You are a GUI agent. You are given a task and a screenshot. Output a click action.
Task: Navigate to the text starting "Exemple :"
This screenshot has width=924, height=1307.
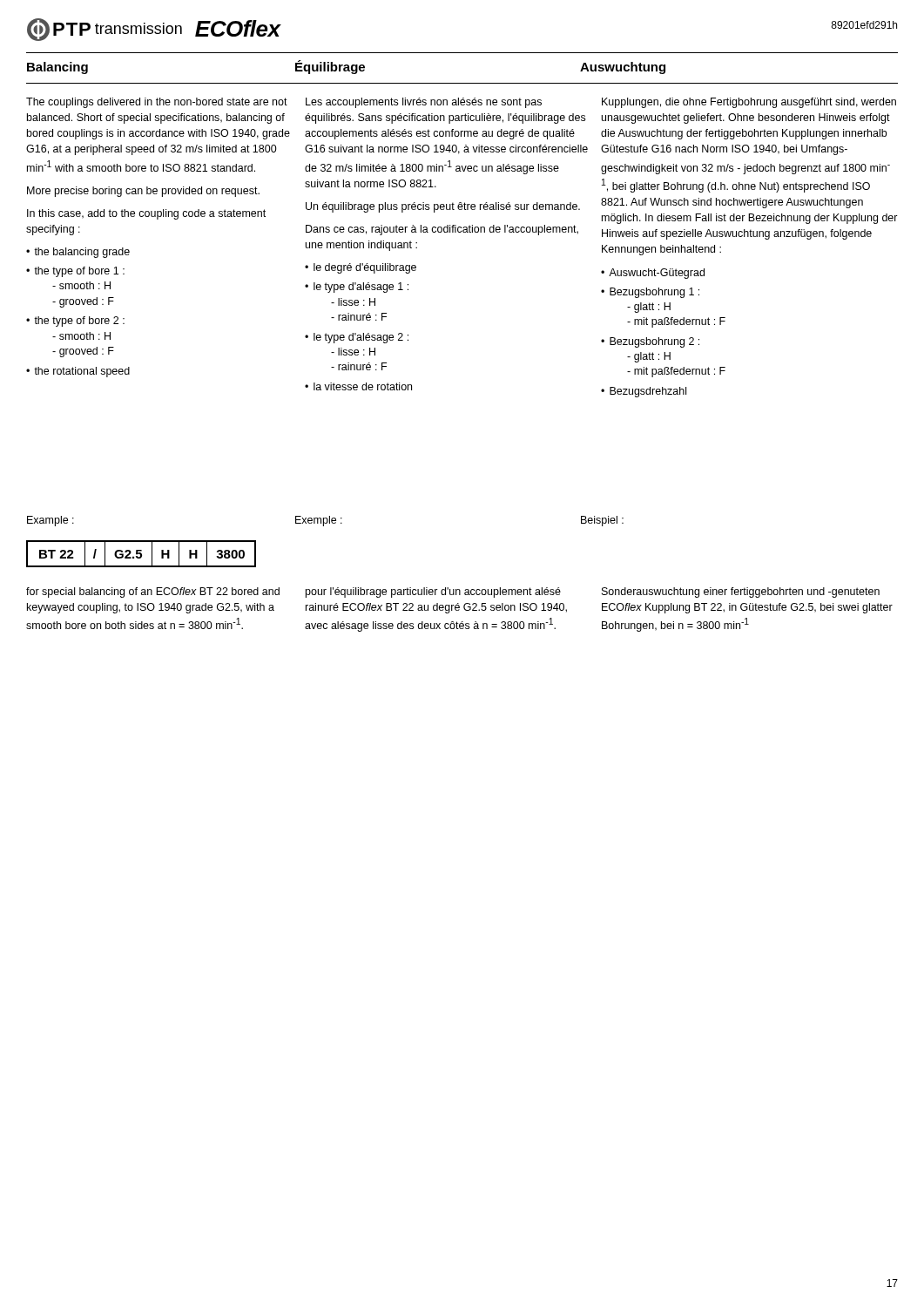[x=319, y=520]
